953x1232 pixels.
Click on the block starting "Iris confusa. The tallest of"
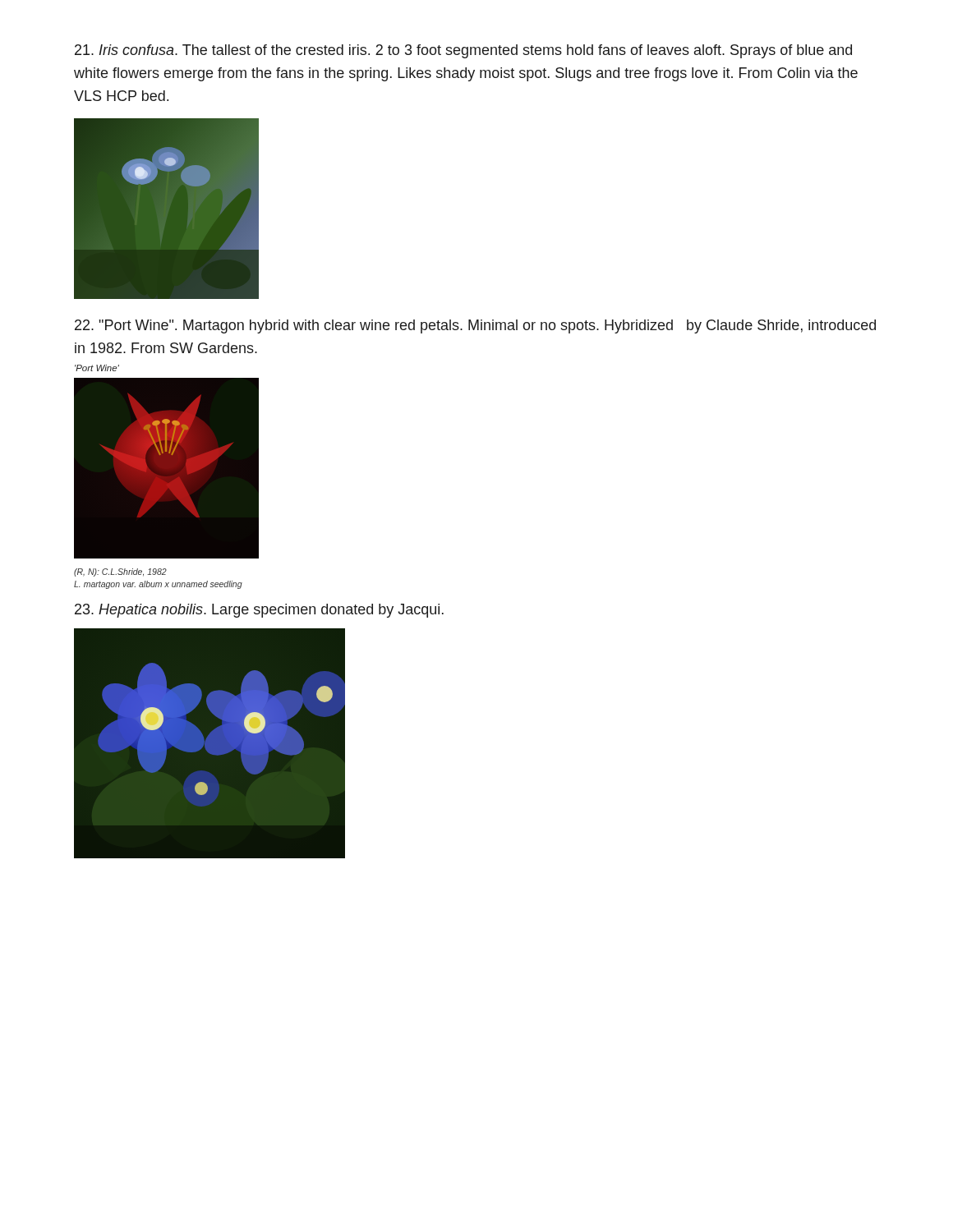point(466,73)
